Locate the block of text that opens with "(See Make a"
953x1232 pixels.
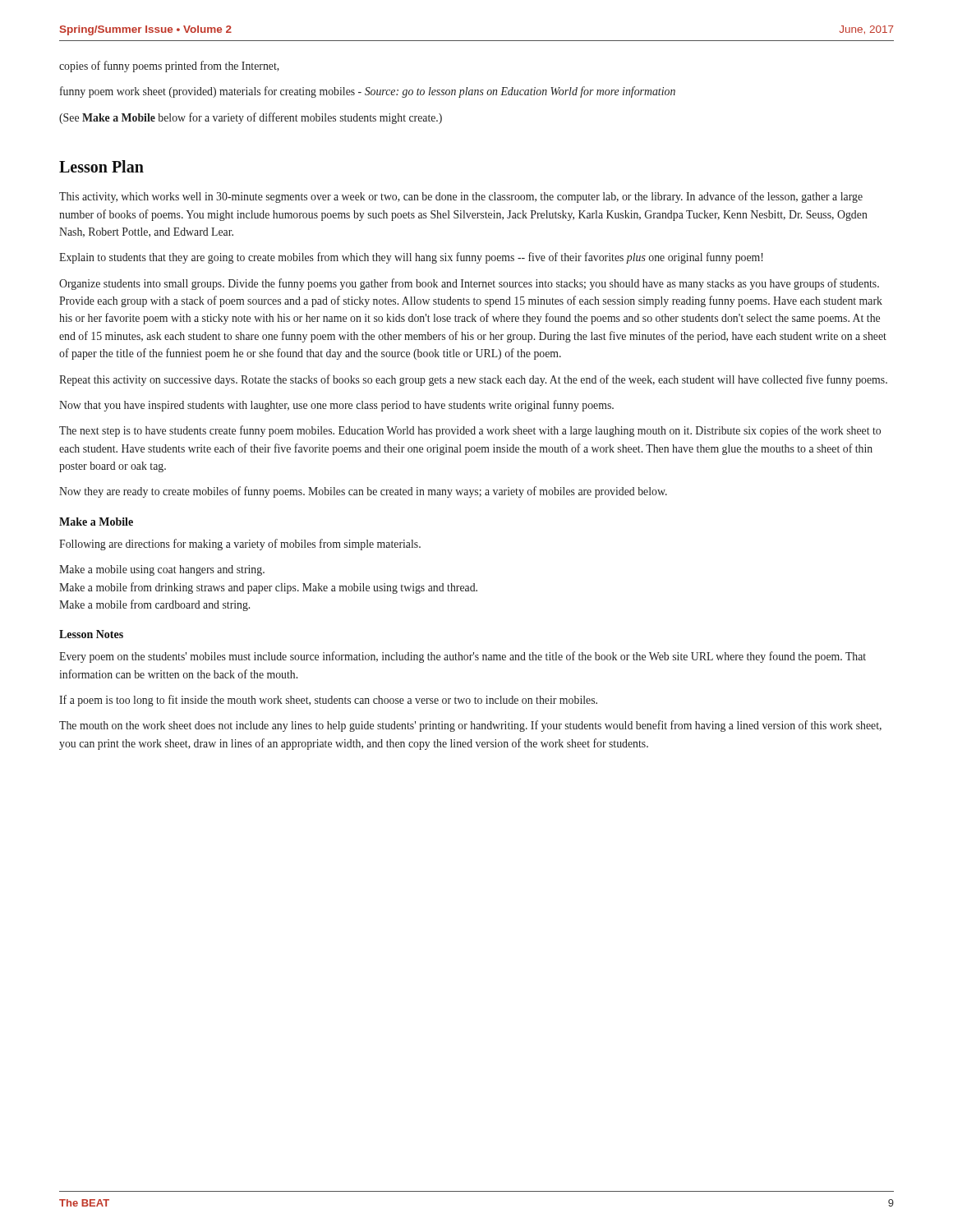[251, 118]
